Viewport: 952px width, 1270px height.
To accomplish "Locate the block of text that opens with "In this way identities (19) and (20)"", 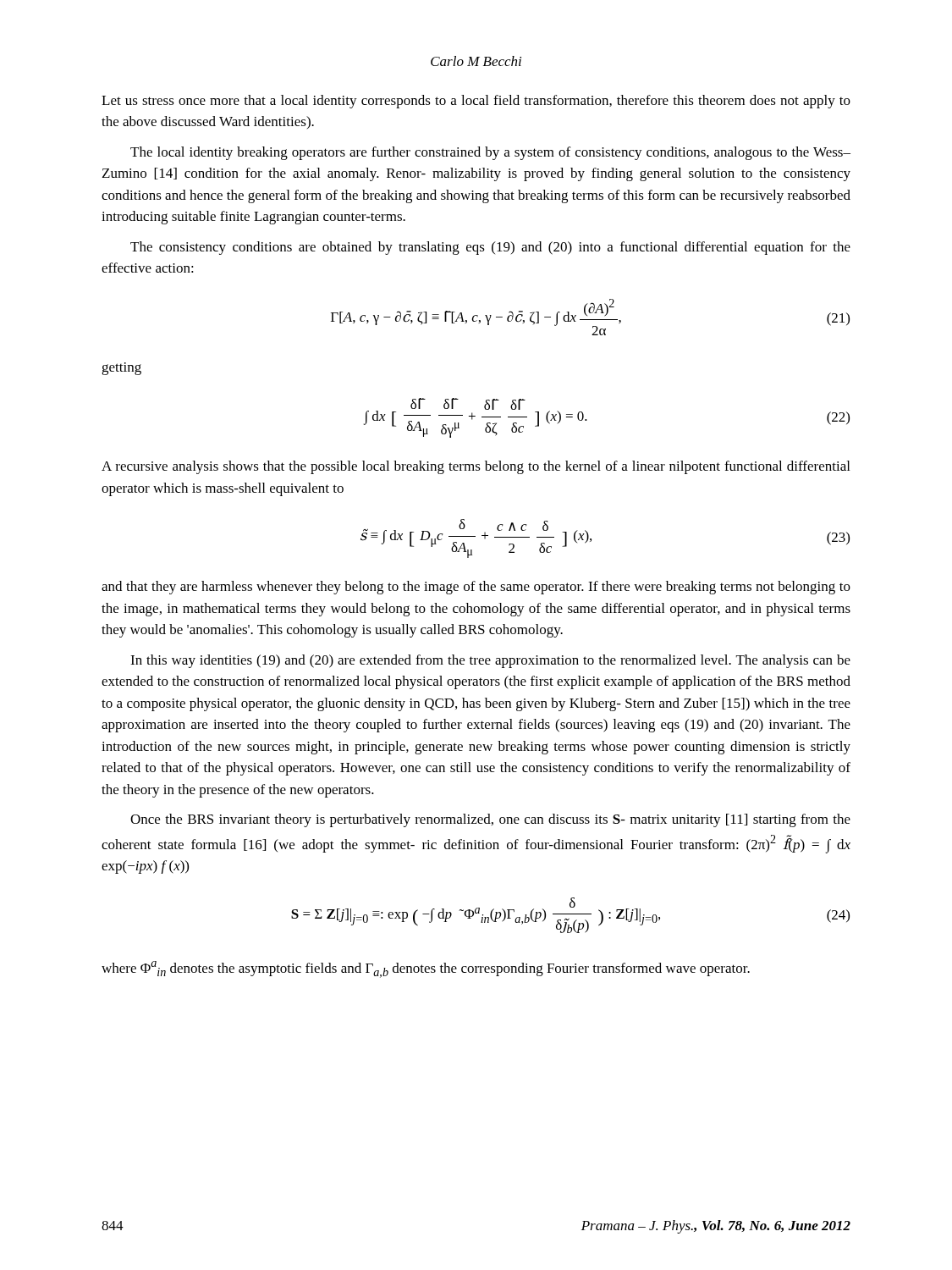I will point(476,725).
